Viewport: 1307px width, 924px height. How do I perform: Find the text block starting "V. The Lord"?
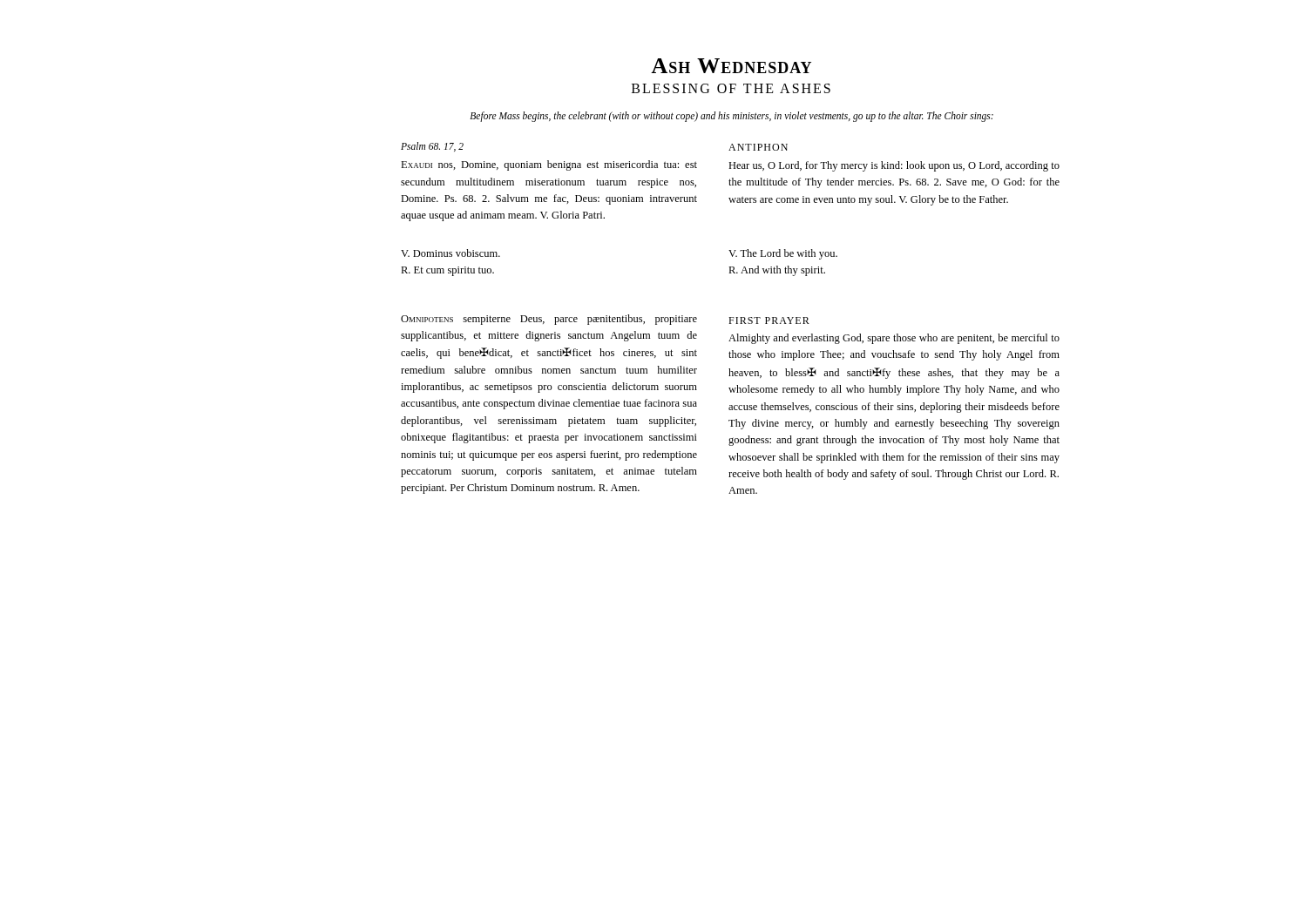783,254
